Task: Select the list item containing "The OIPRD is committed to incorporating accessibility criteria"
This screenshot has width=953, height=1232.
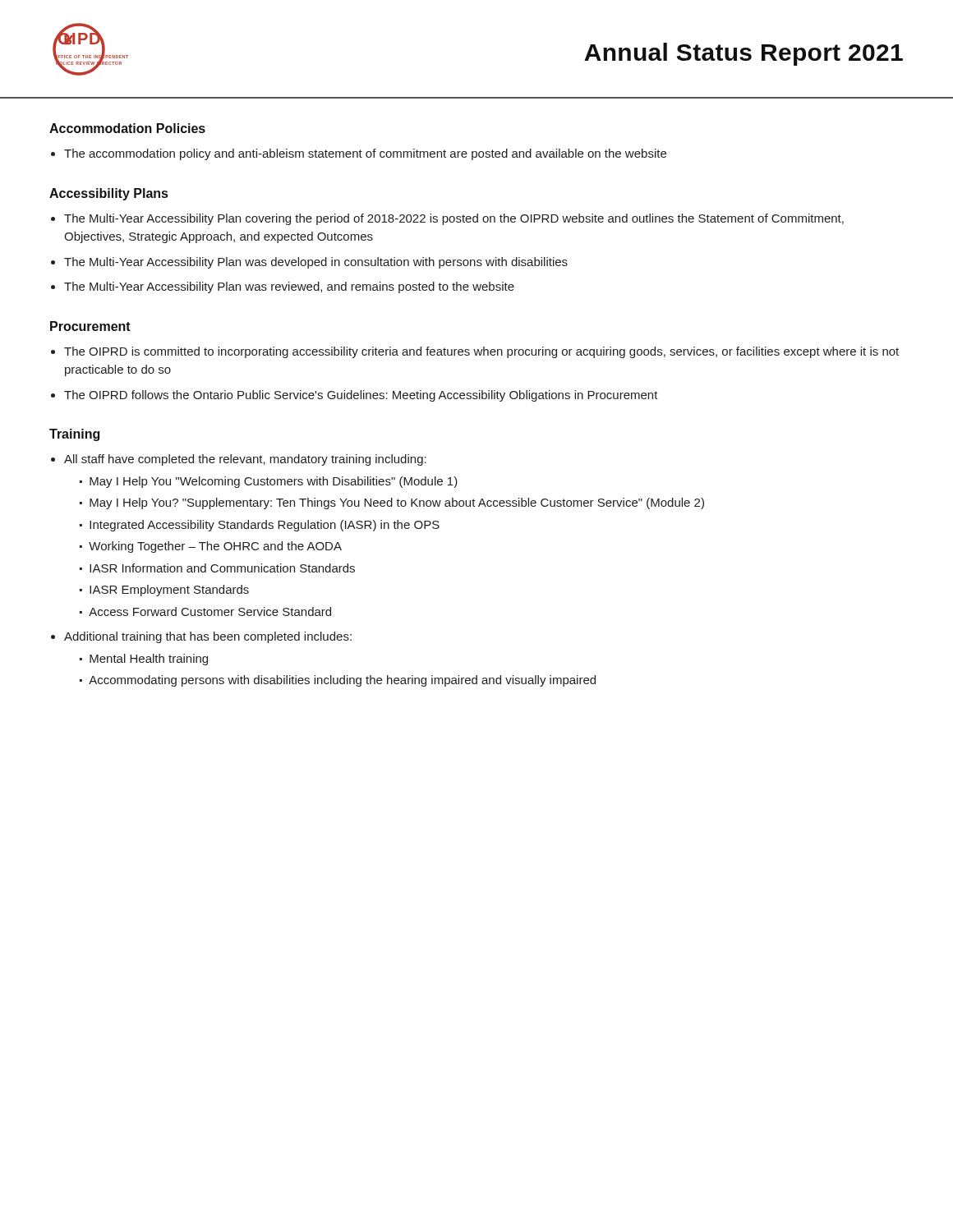Action: coord(484,361)
